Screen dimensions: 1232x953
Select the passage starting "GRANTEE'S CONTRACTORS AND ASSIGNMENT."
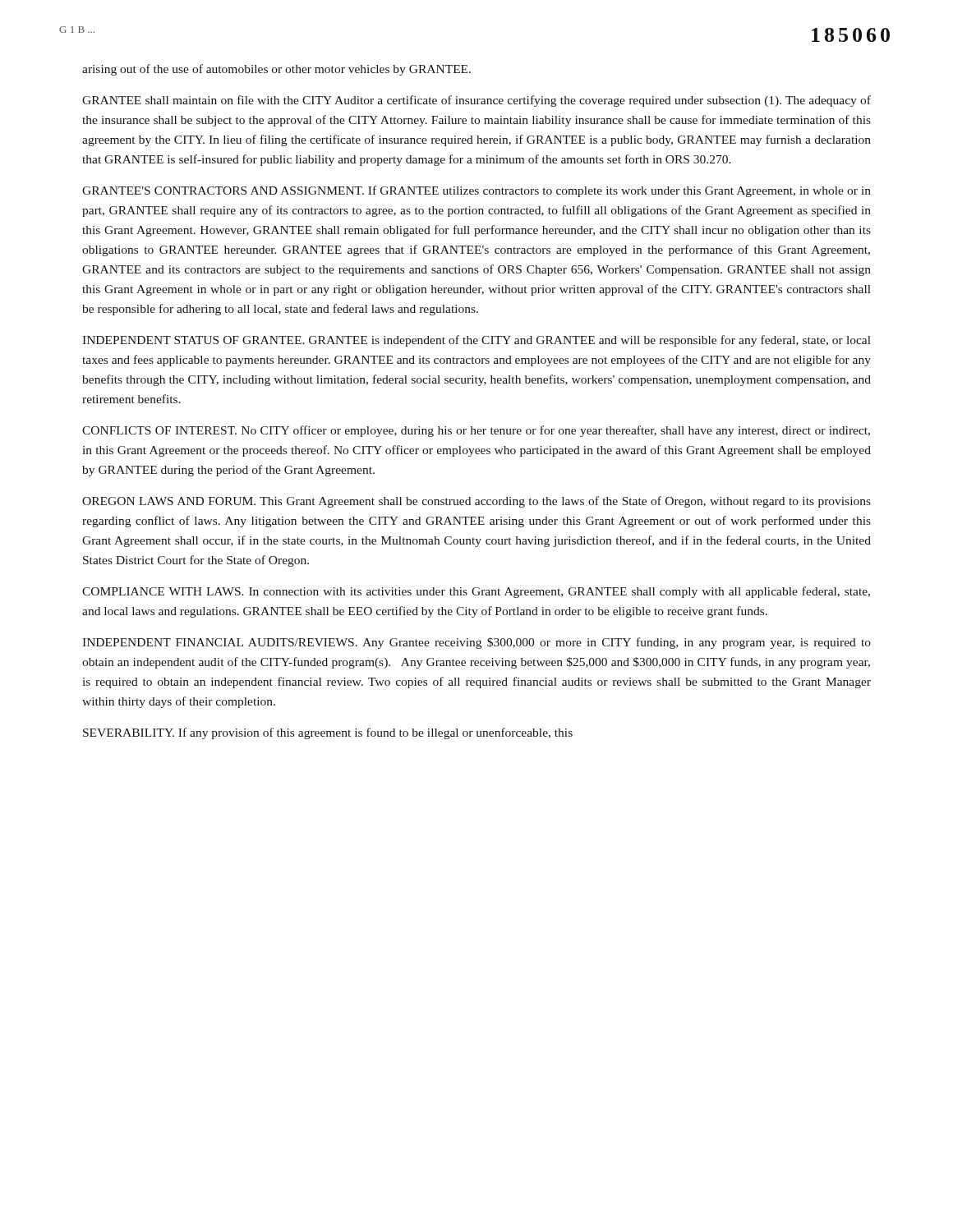[476, 249]
